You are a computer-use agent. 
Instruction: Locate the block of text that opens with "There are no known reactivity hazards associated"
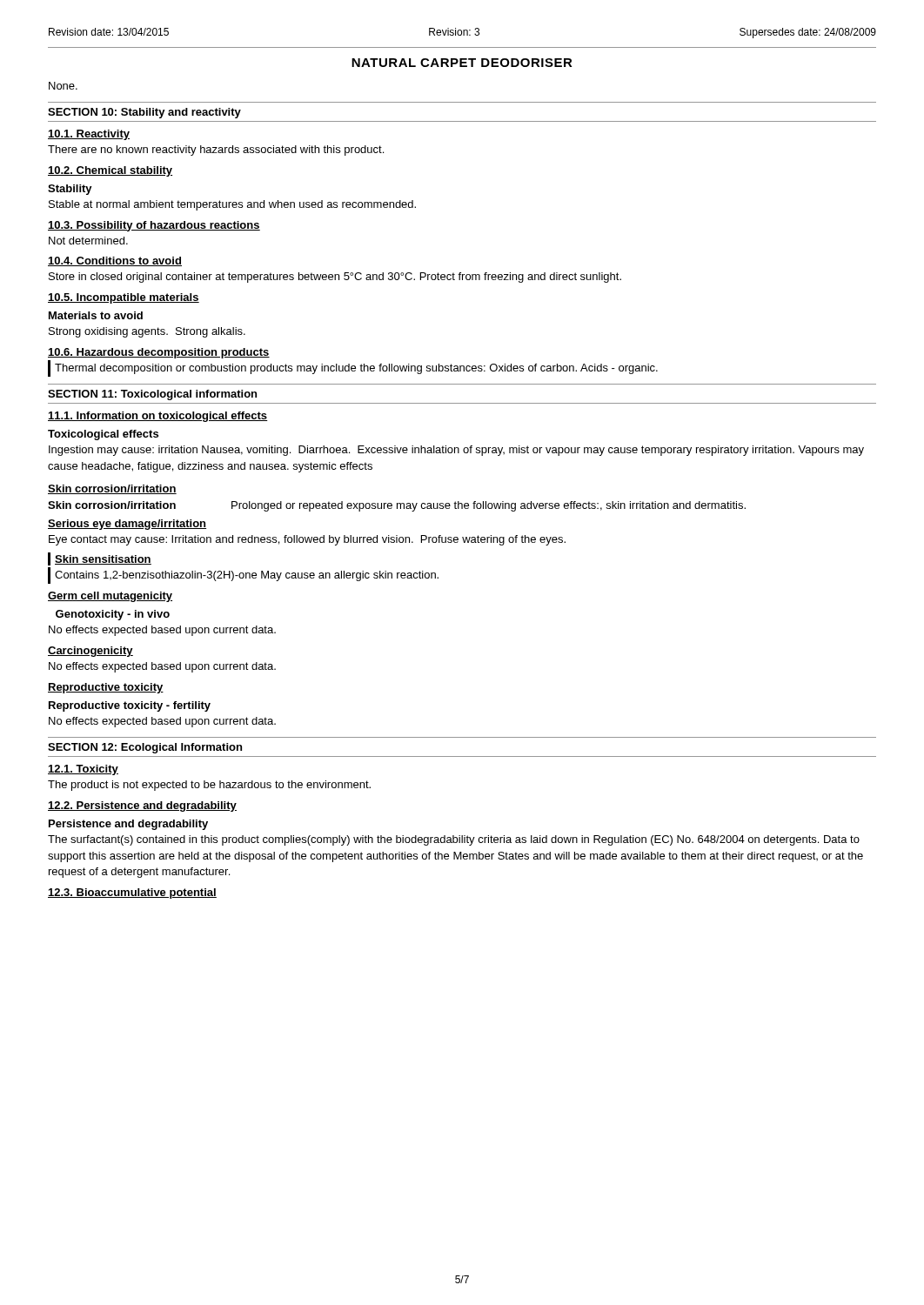[216, 149]
